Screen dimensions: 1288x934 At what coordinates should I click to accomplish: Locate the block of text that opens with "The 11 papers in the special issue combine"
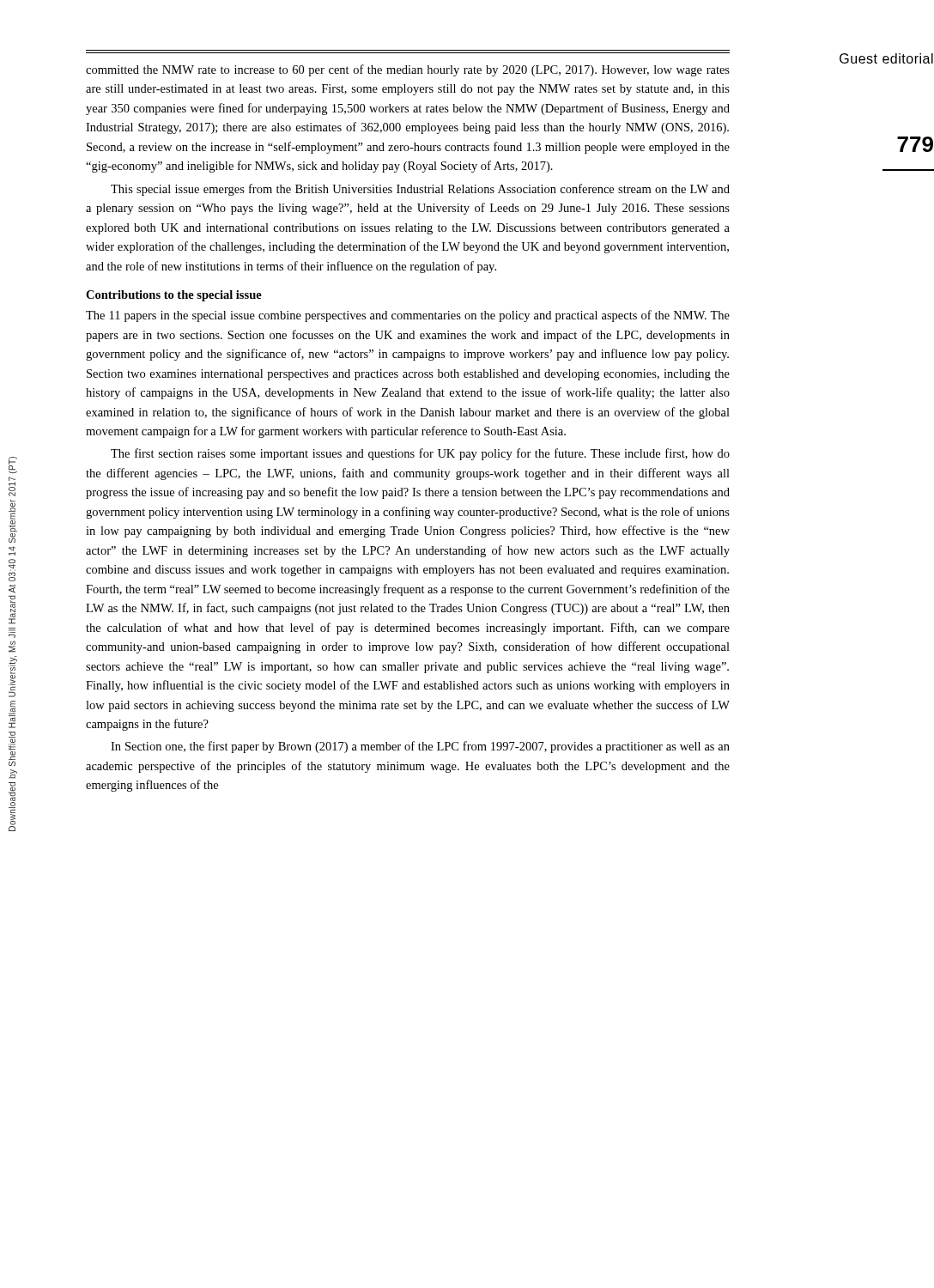[408, 373]
